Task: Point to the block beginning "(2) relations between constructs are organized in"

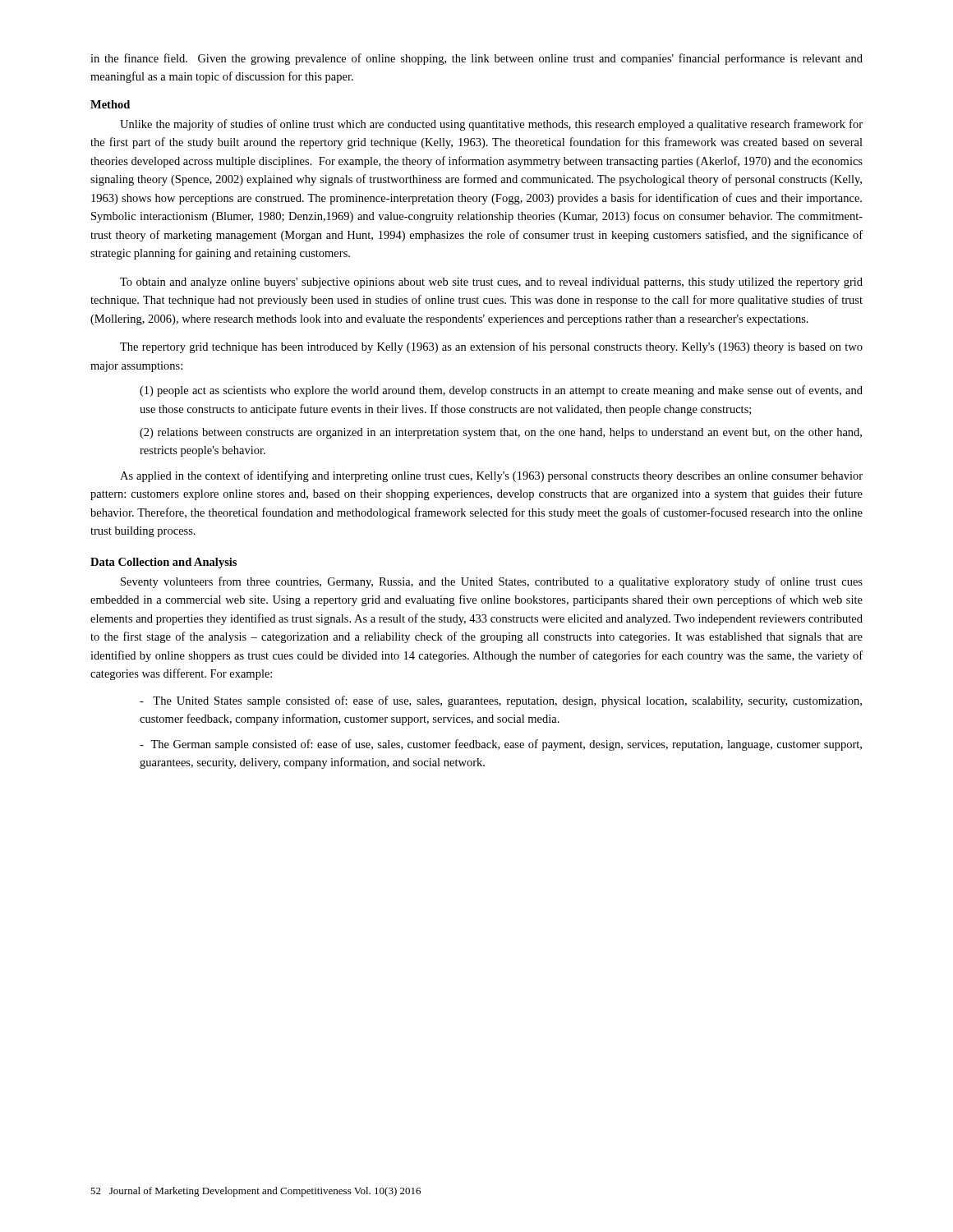Action: pos(501,441)
